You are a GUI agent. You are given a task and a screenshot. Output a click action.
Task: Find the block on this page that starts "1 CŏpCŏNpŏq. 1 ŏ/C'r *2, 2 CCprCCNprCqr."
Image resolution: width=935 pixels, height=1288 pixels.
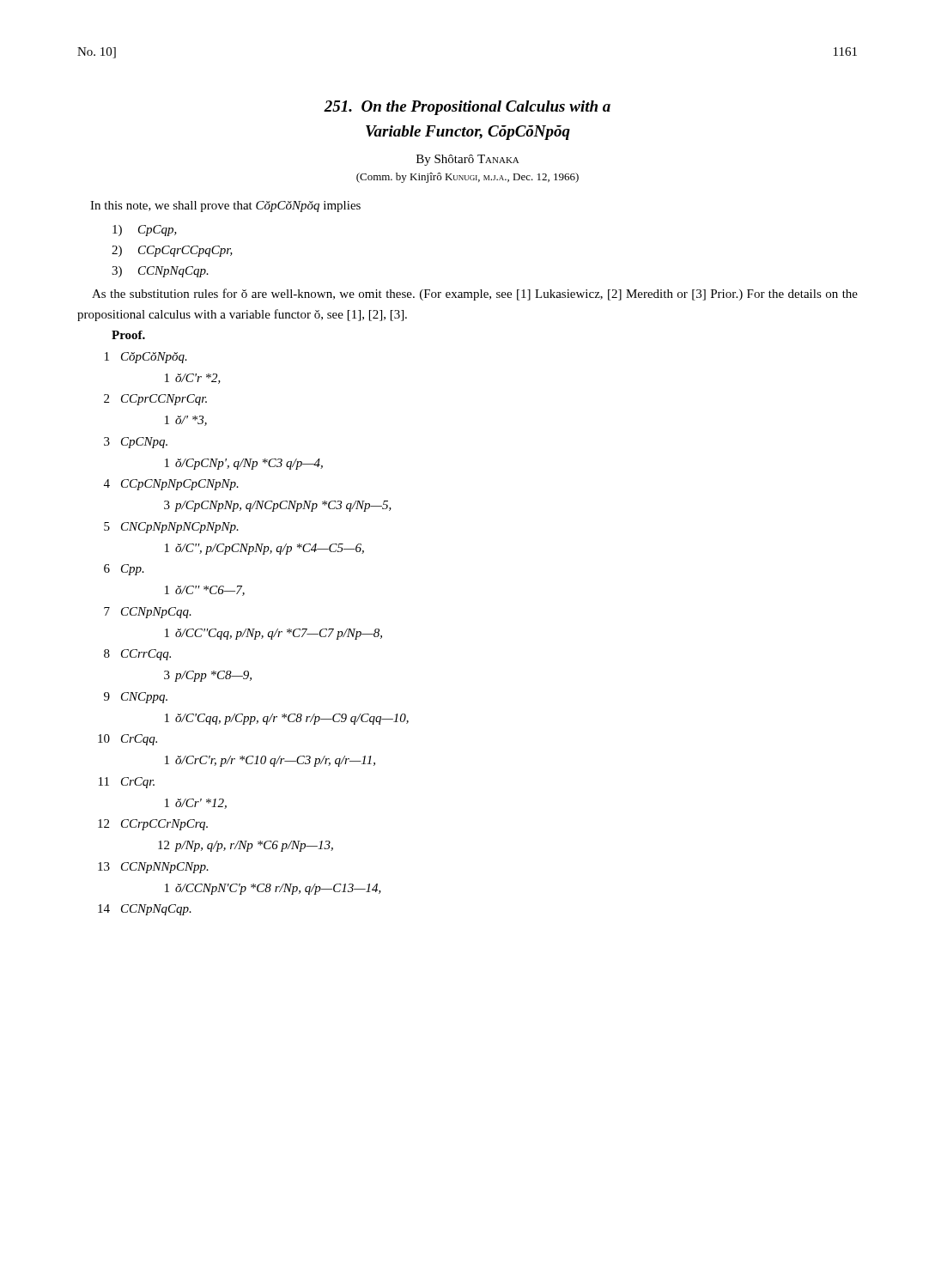[x=146, y=358]
